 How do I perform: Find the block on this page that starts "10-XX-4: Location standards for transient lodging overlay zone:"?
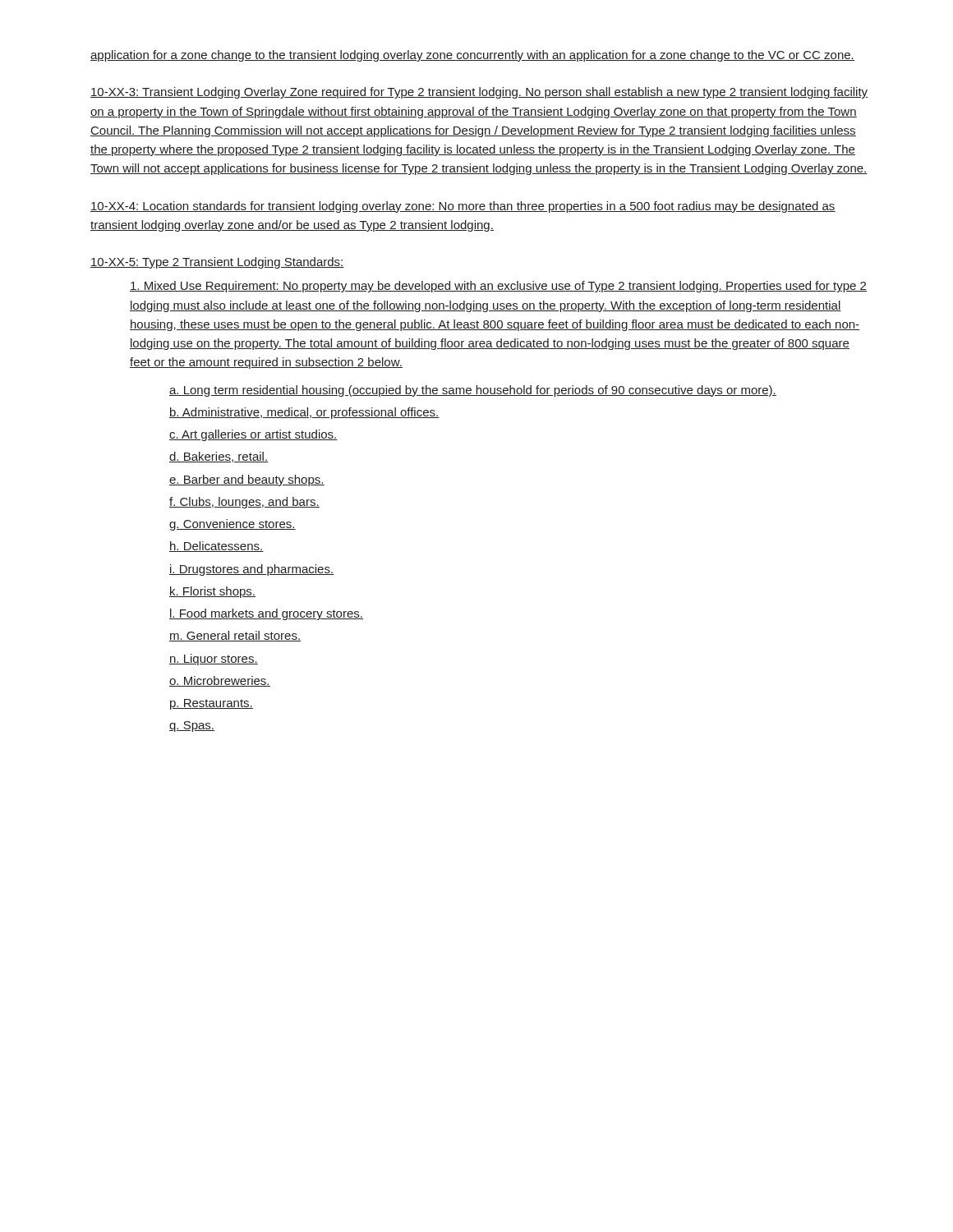click(x=481, y=215)
